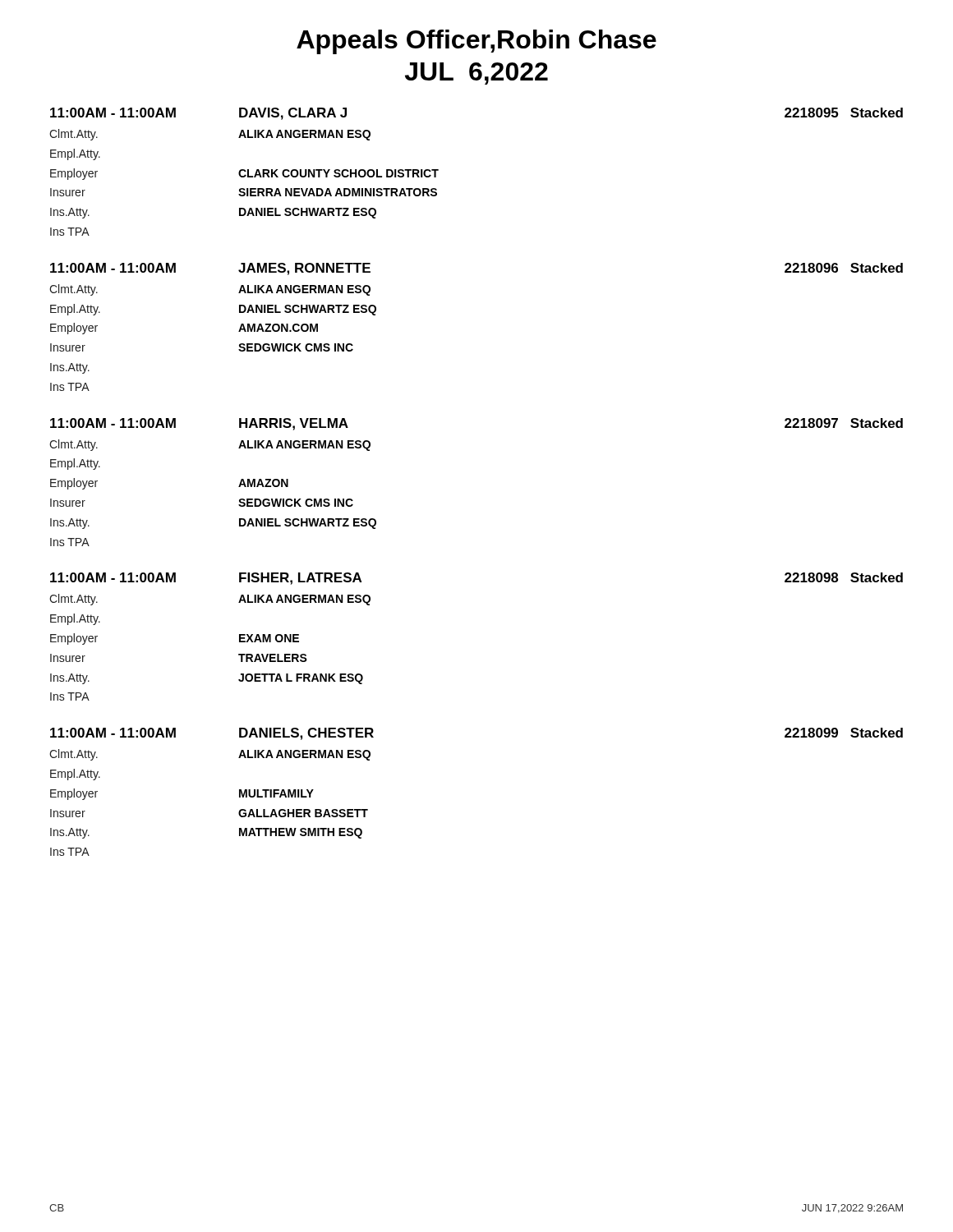Image resolution: width=953 pixels, height=1232 pixels.
Task: Find the text block that reads "11:00AM - 11:00AM DANIELS, CHESTER"
Action: pyautogui.click(x=123, y=734)
